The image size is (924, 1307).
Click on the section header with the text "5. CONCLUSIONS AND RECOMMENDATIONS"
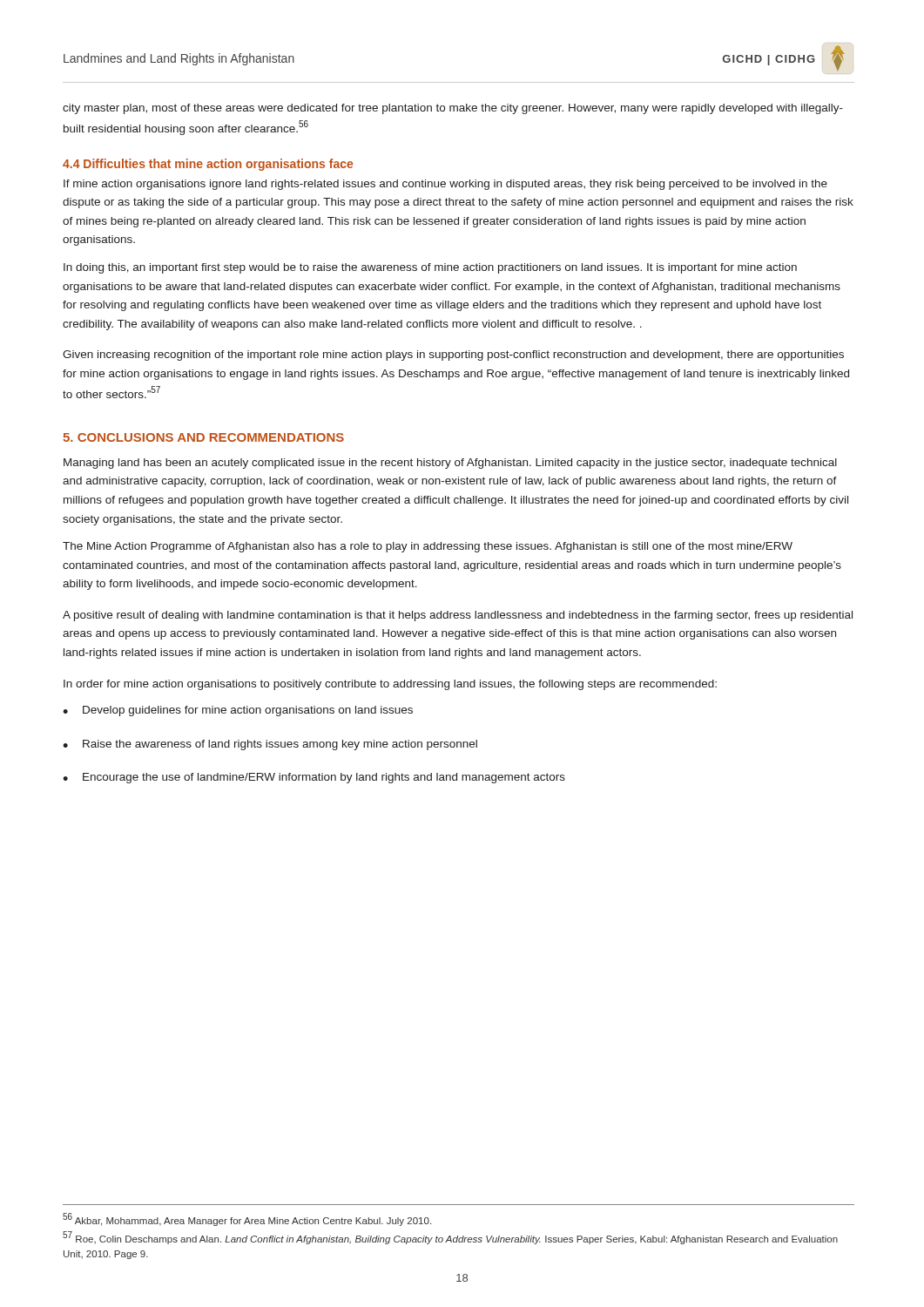coord(204,437)
